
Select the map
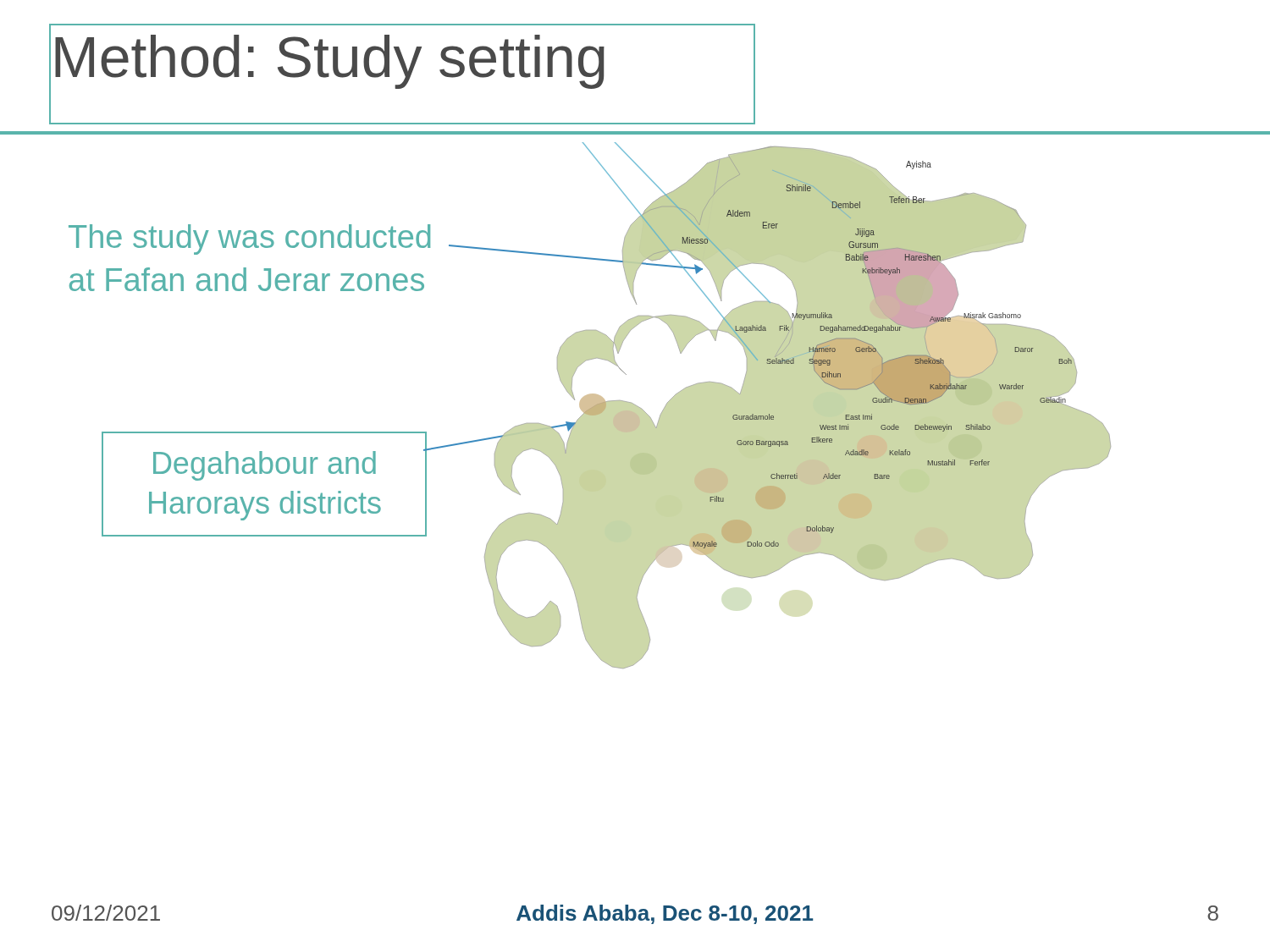pyautogui.click(x=830, y=430)
